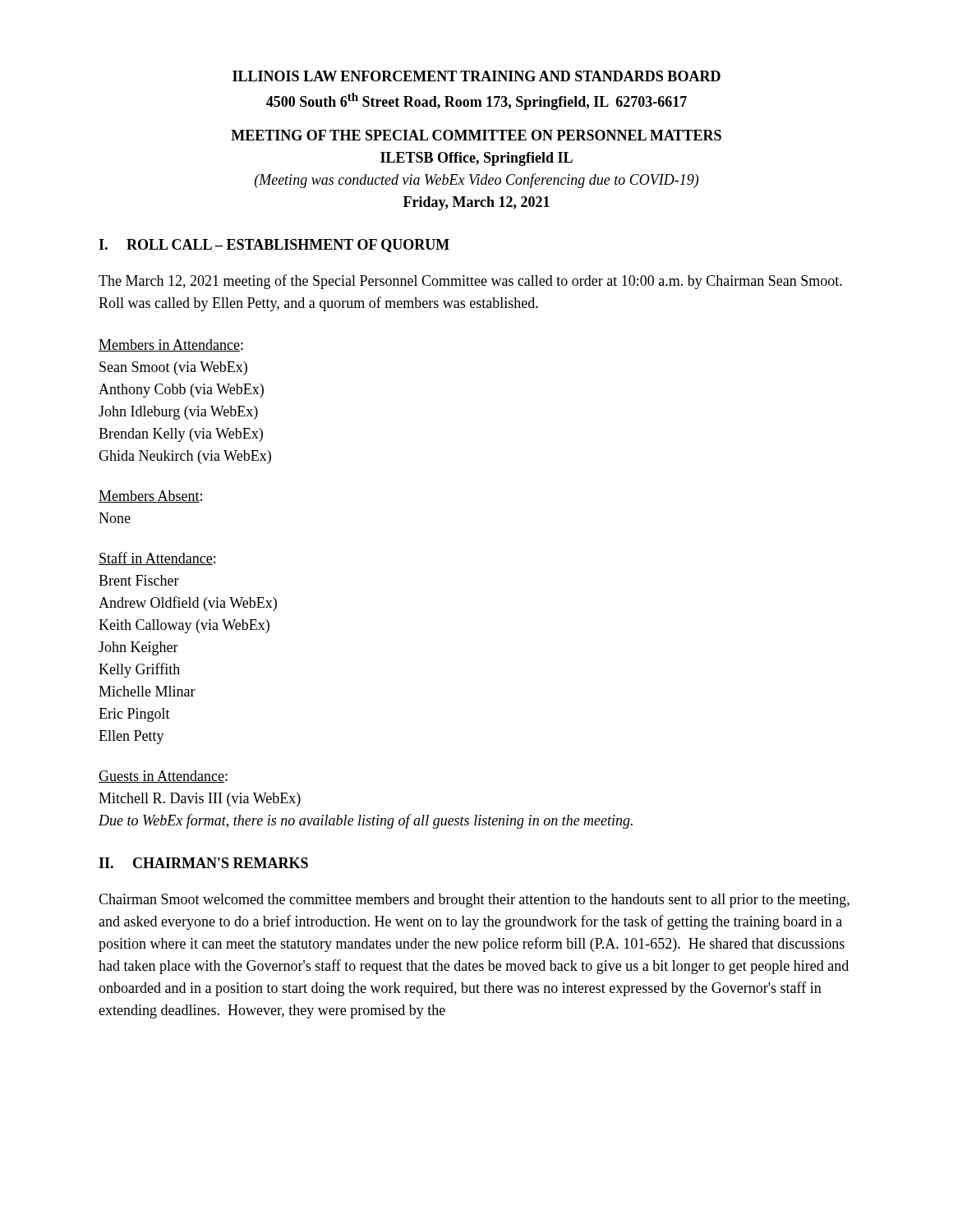Find the text block with the text "Staff in Attendance: Brent Fischer Andrew Oldfield (via"

coord(157,559)
